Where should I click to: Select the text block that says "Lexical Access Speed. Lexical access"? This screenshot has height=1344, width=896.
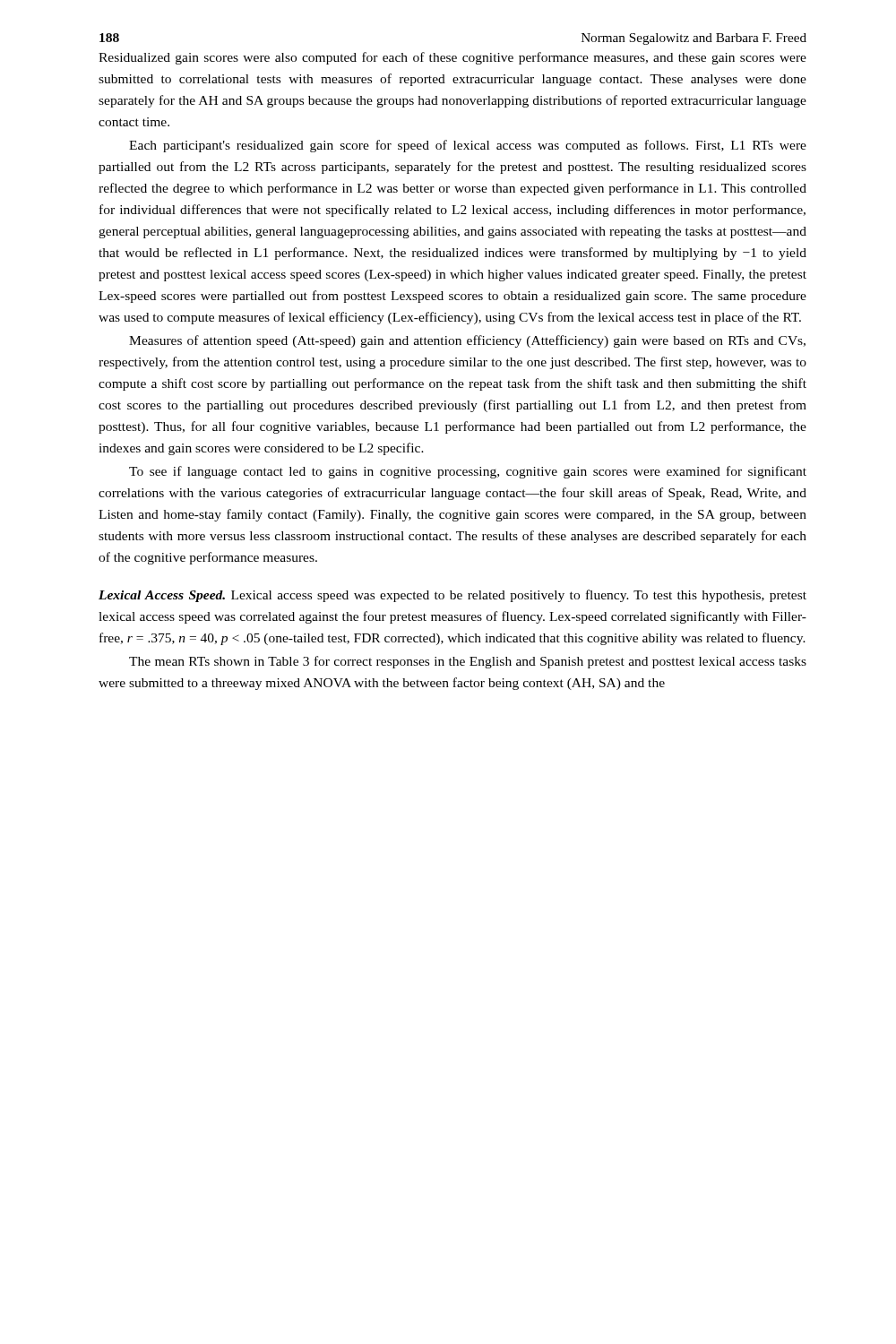(452, 617)
